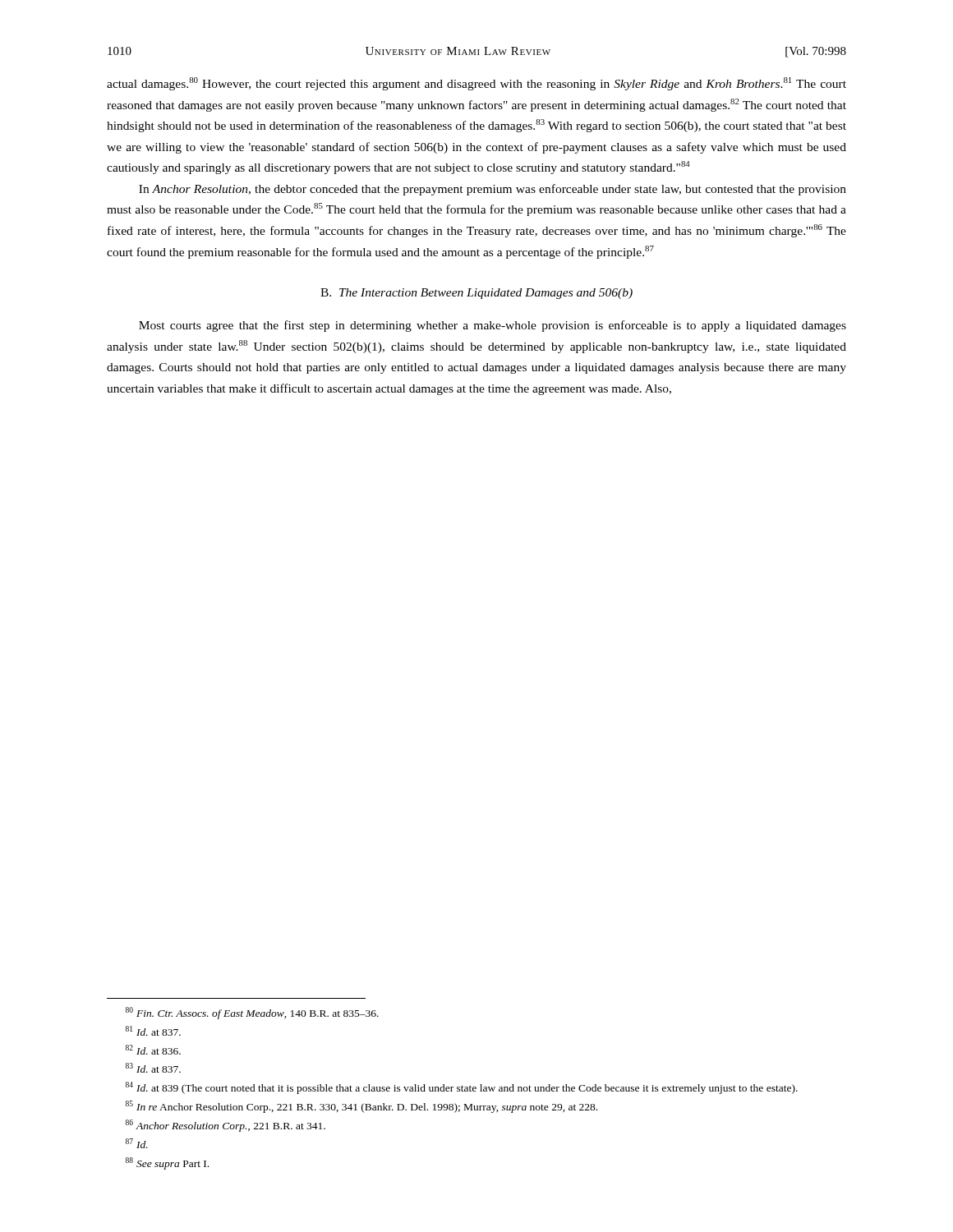This screenshot has width=953, height=1232.
Task: Locate the text "83 Id. at 837."
Action: (x=153, y=1068)
